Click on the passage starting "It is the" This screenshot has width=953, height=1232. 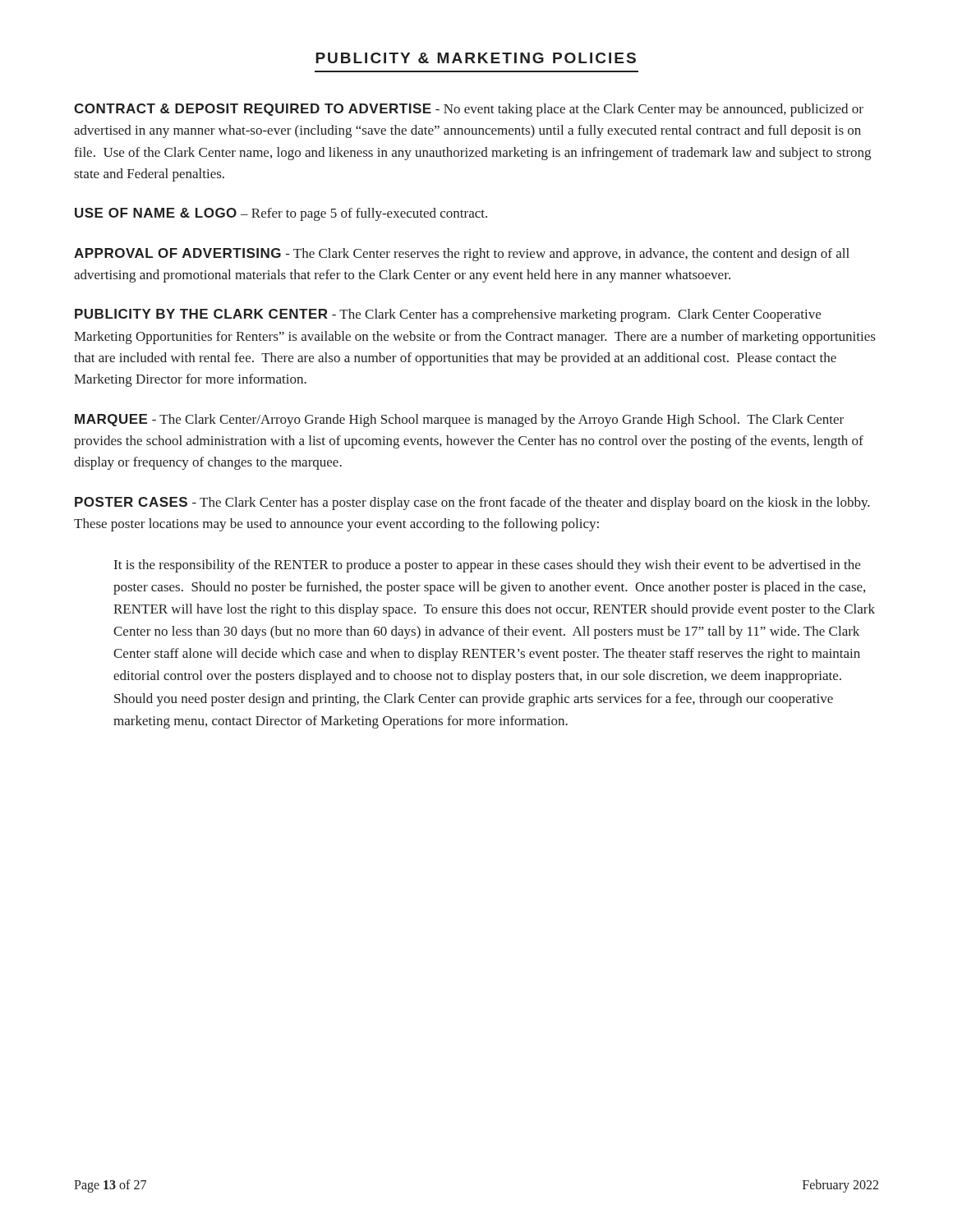[494, 642]
